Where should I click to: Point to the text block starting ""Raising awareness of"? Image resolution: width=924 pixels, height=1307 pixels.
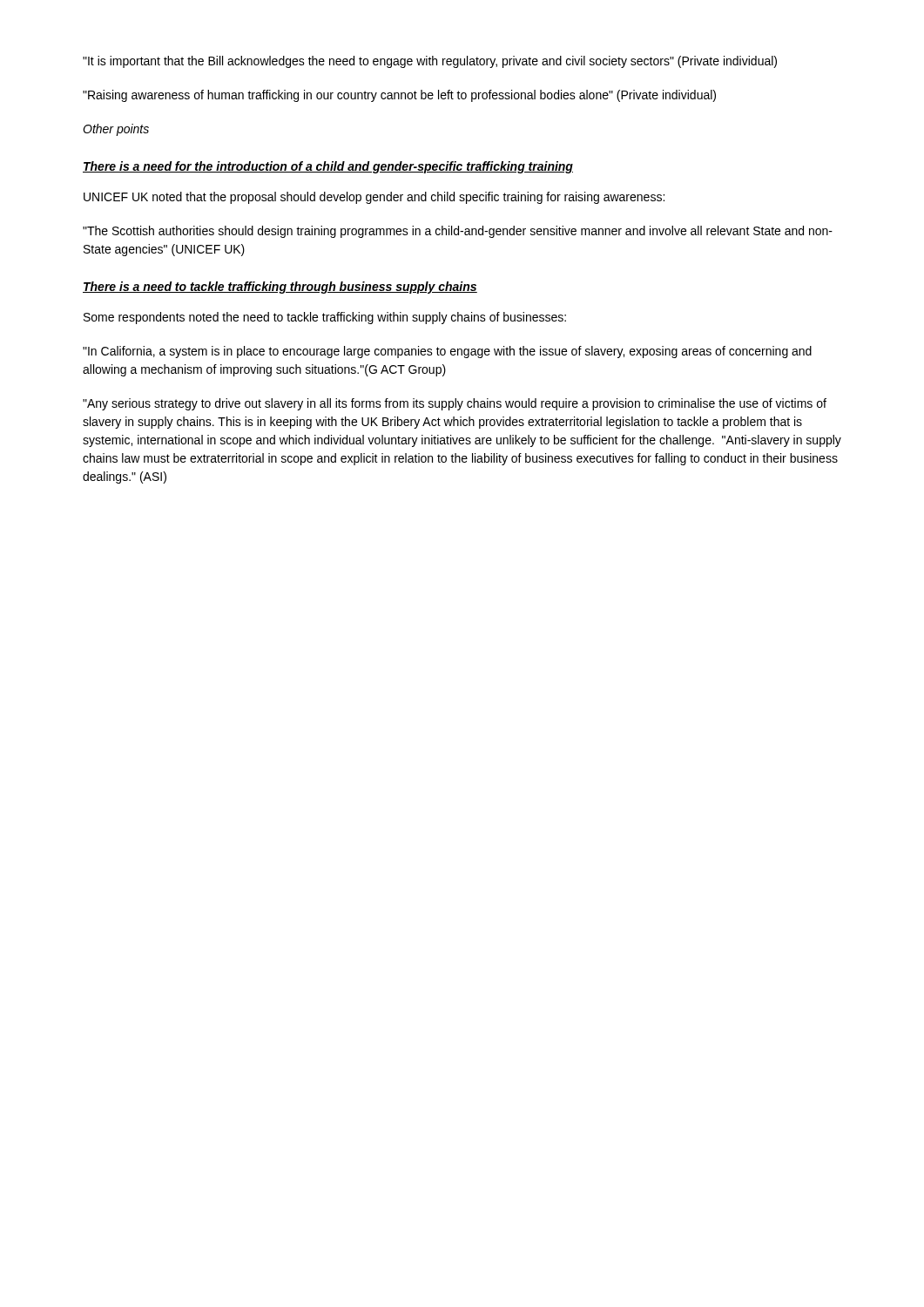point(400,95)
